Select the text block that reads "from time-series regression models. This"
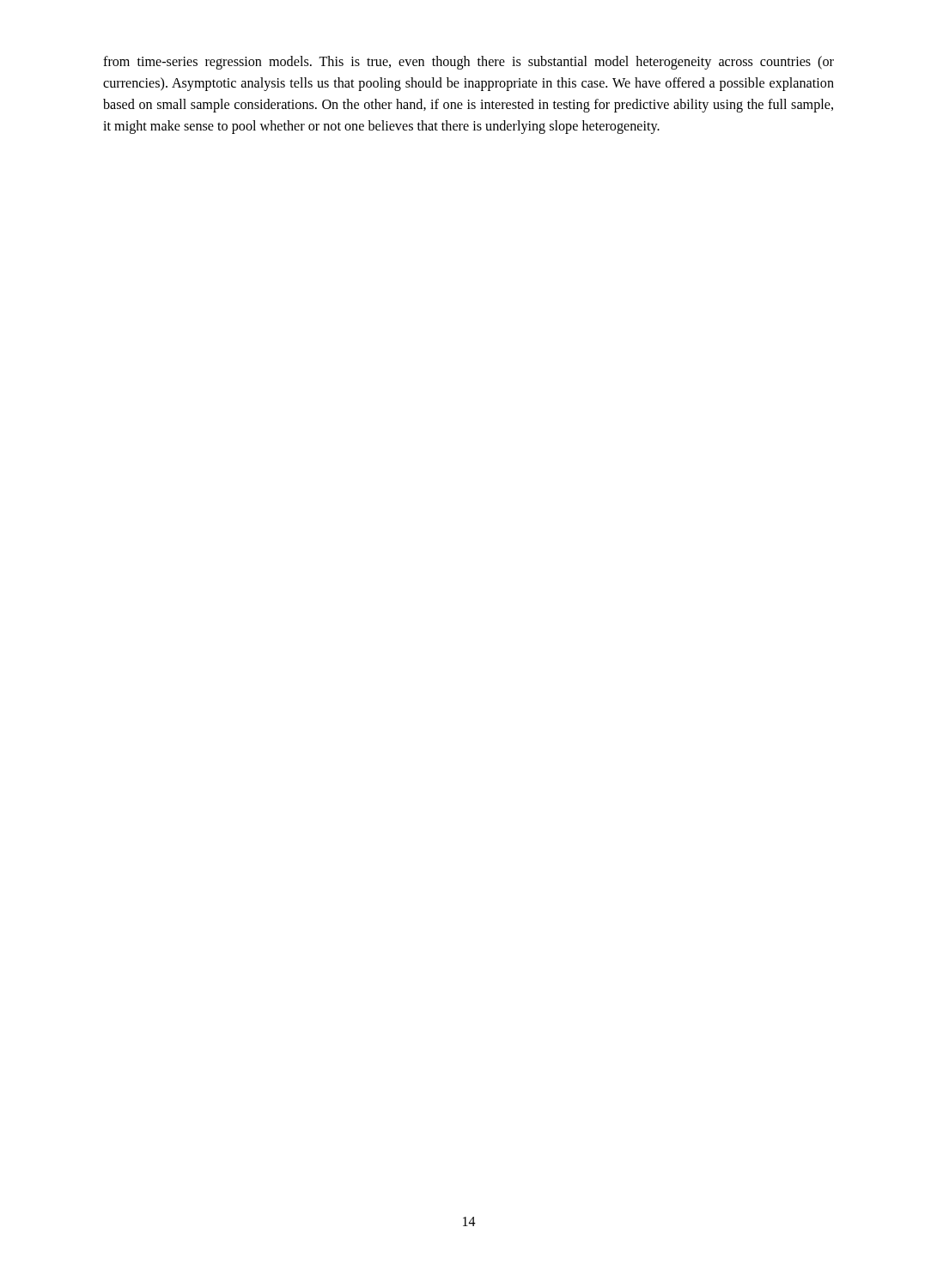937x1288 pixels. coord(468,94)
